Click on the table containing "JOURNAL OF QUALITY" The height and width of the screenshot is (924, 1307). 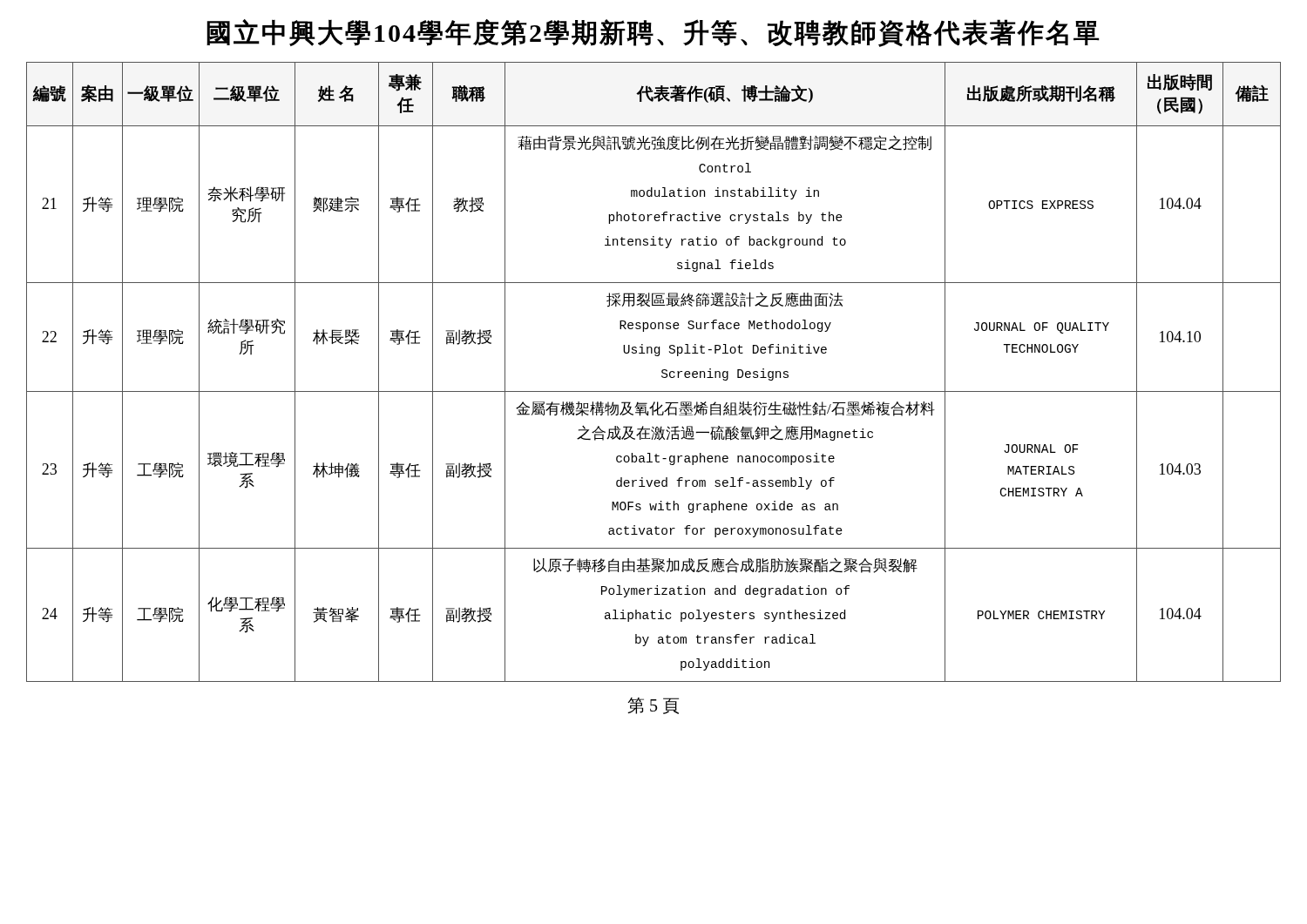[654, 372]
